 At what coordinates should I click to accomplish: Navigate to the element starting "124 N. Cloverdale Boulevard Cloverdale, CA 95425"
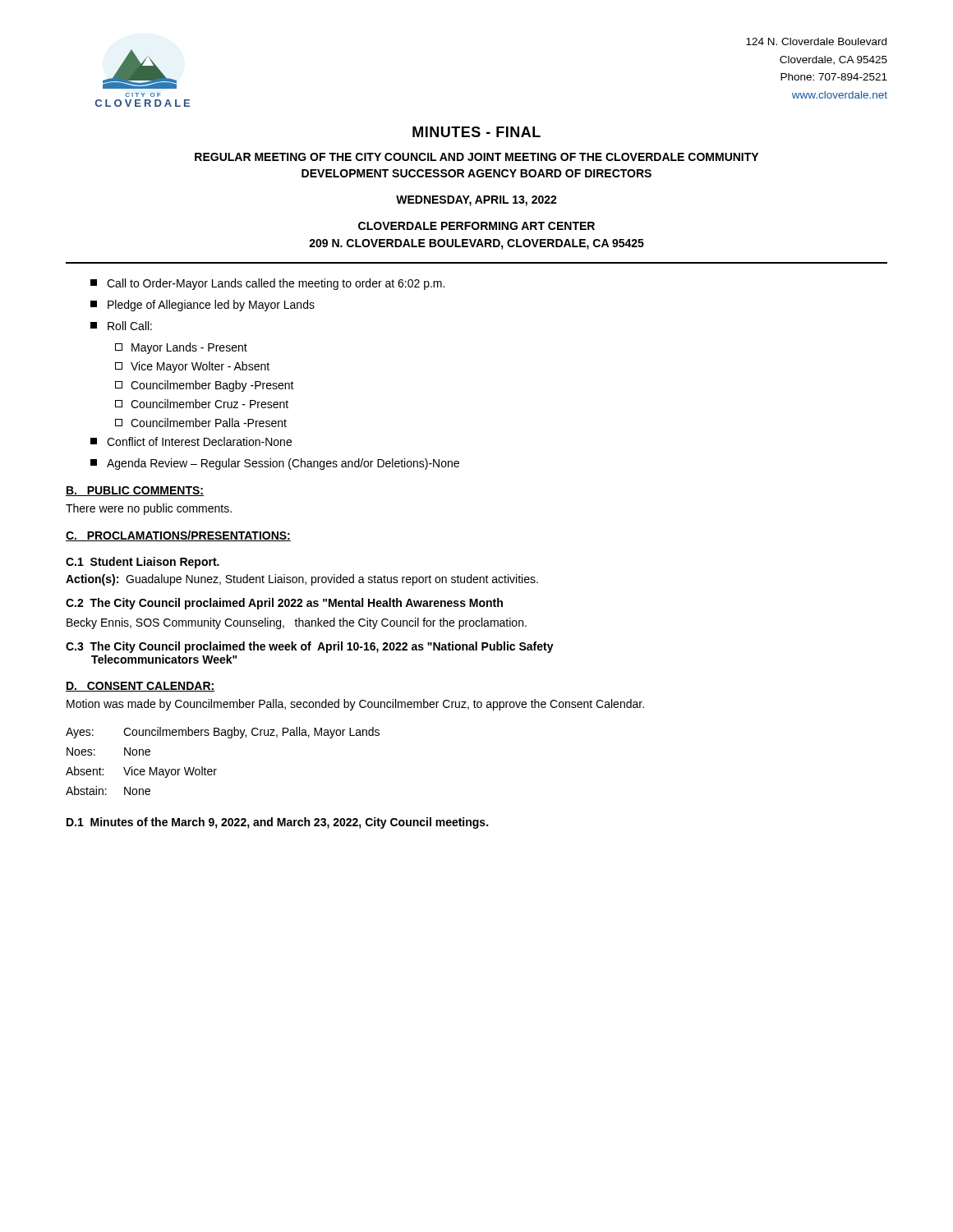816,68
